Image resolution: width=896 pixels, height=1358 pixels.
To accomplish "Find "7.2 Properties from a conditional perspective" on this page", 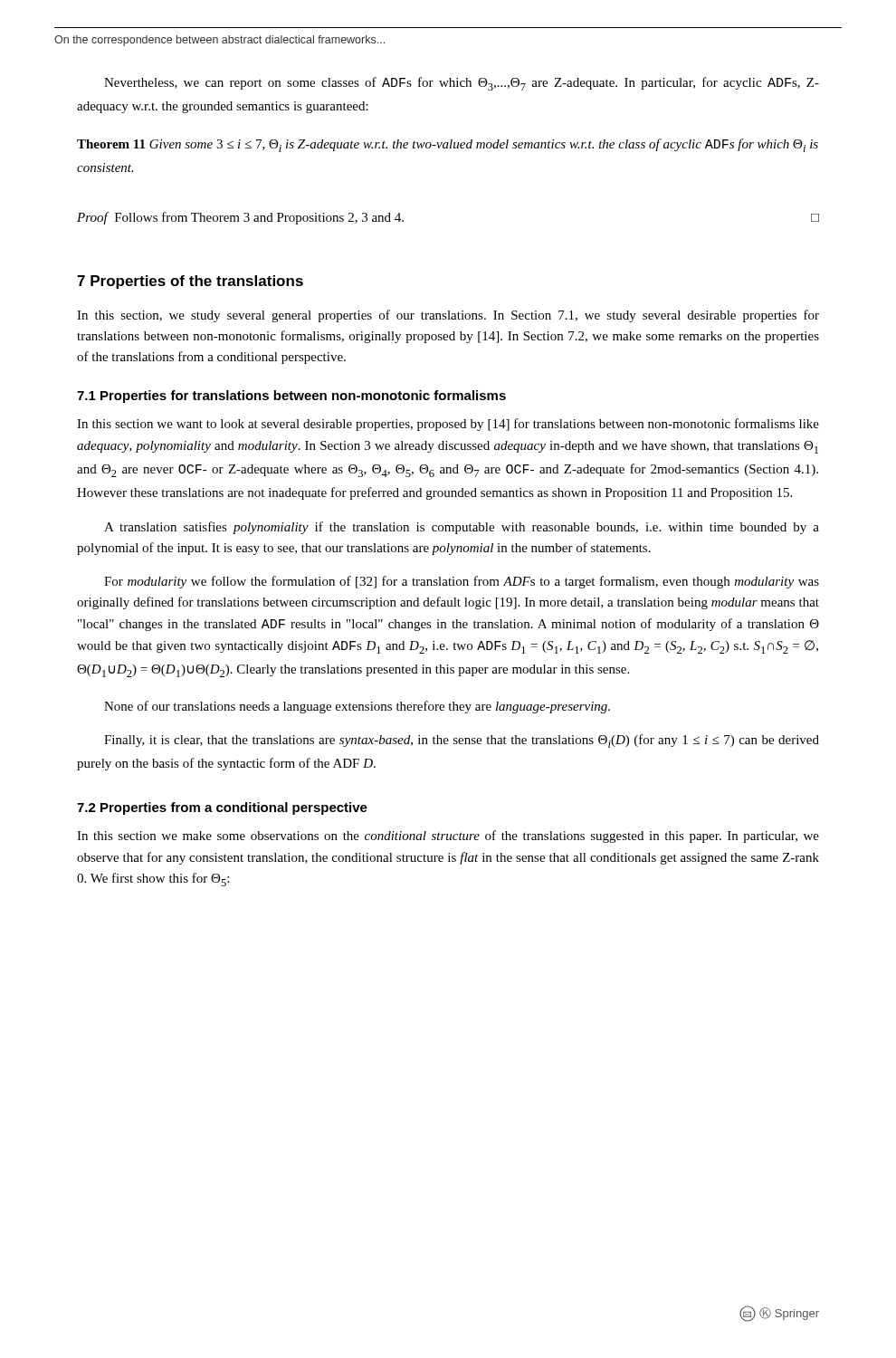I will 222,807.
